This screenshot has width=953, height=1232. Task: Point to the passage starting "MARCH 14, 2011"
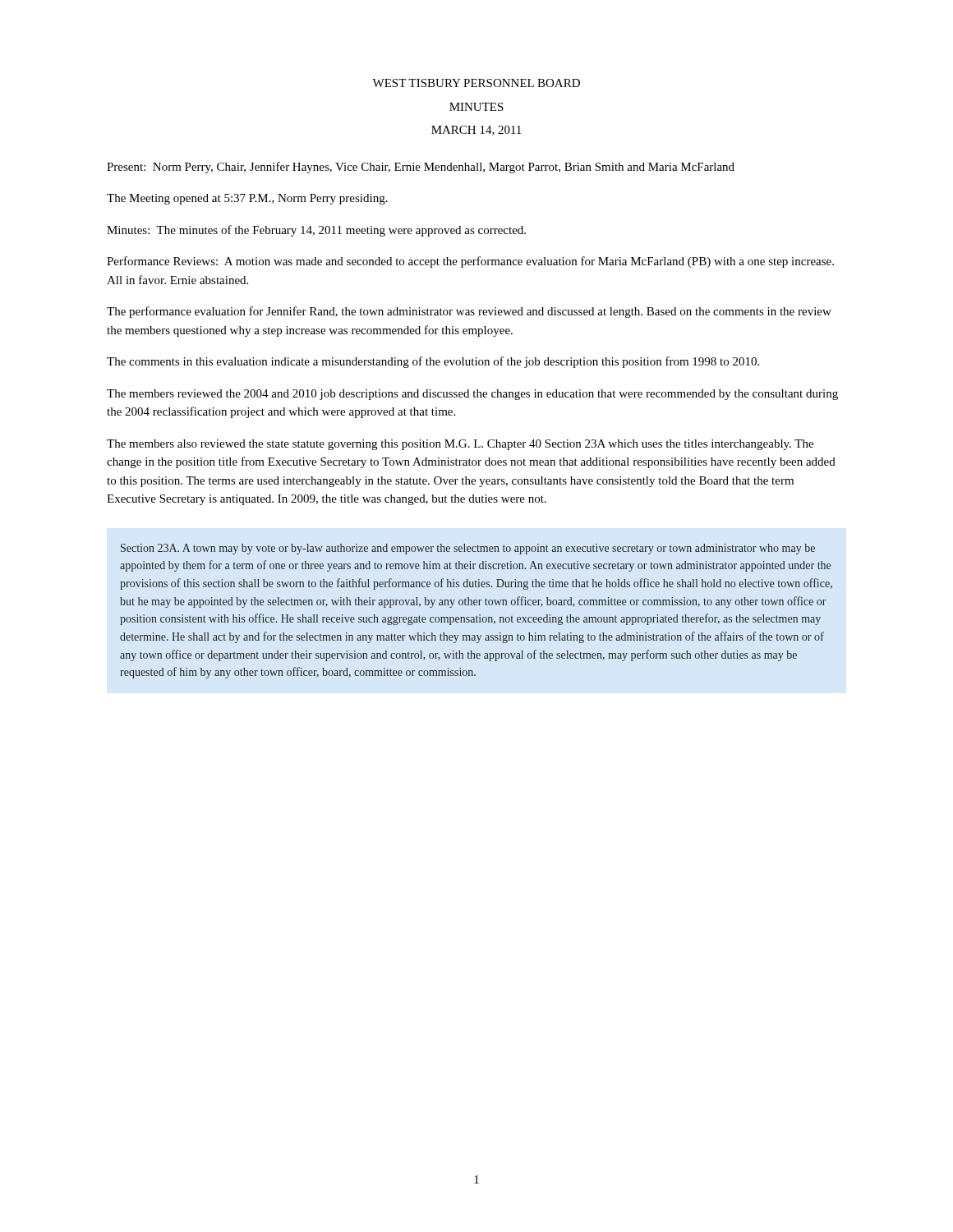[x=476, y=130]
